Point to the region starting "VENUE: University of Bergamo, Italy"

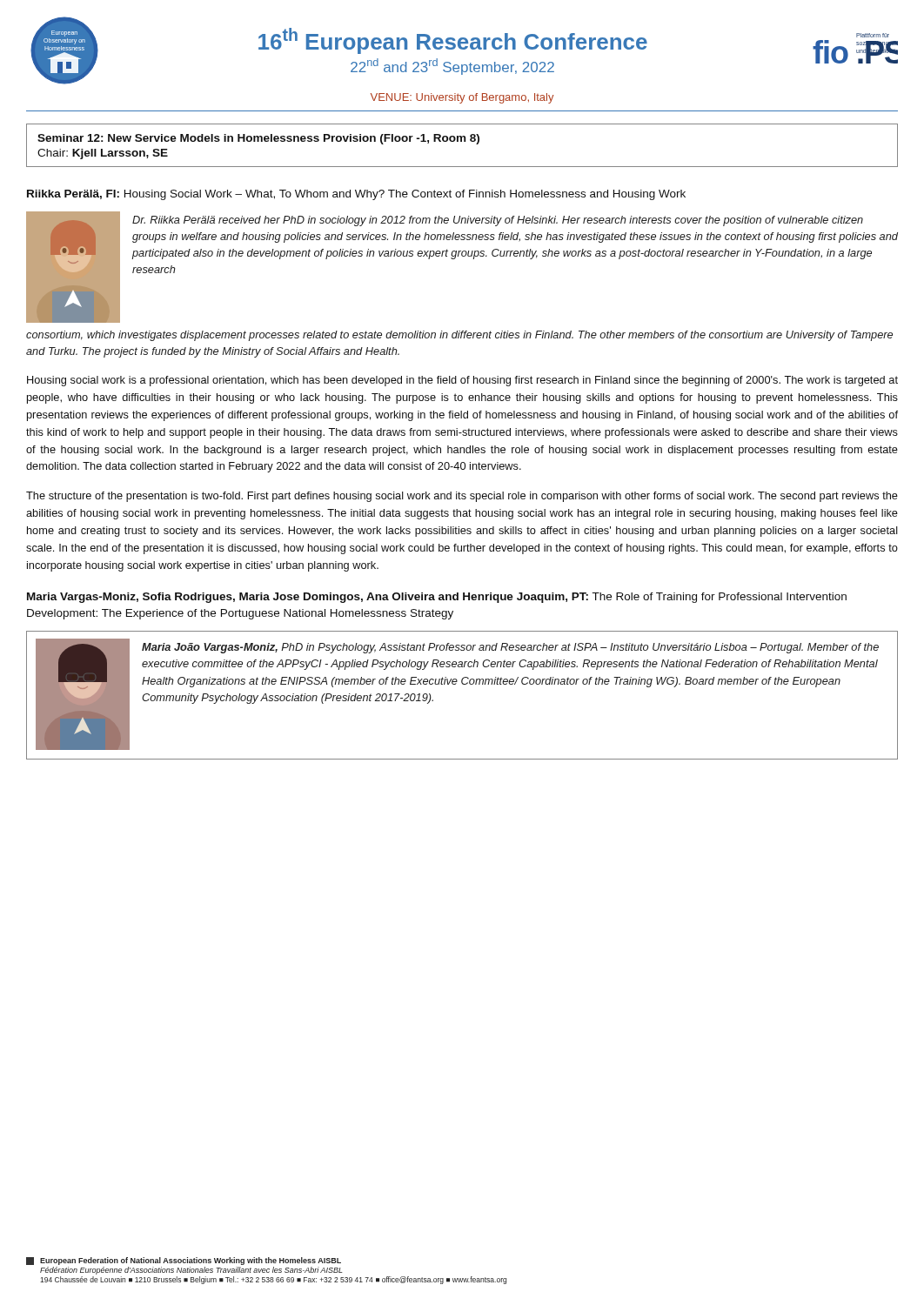(462, 97)
